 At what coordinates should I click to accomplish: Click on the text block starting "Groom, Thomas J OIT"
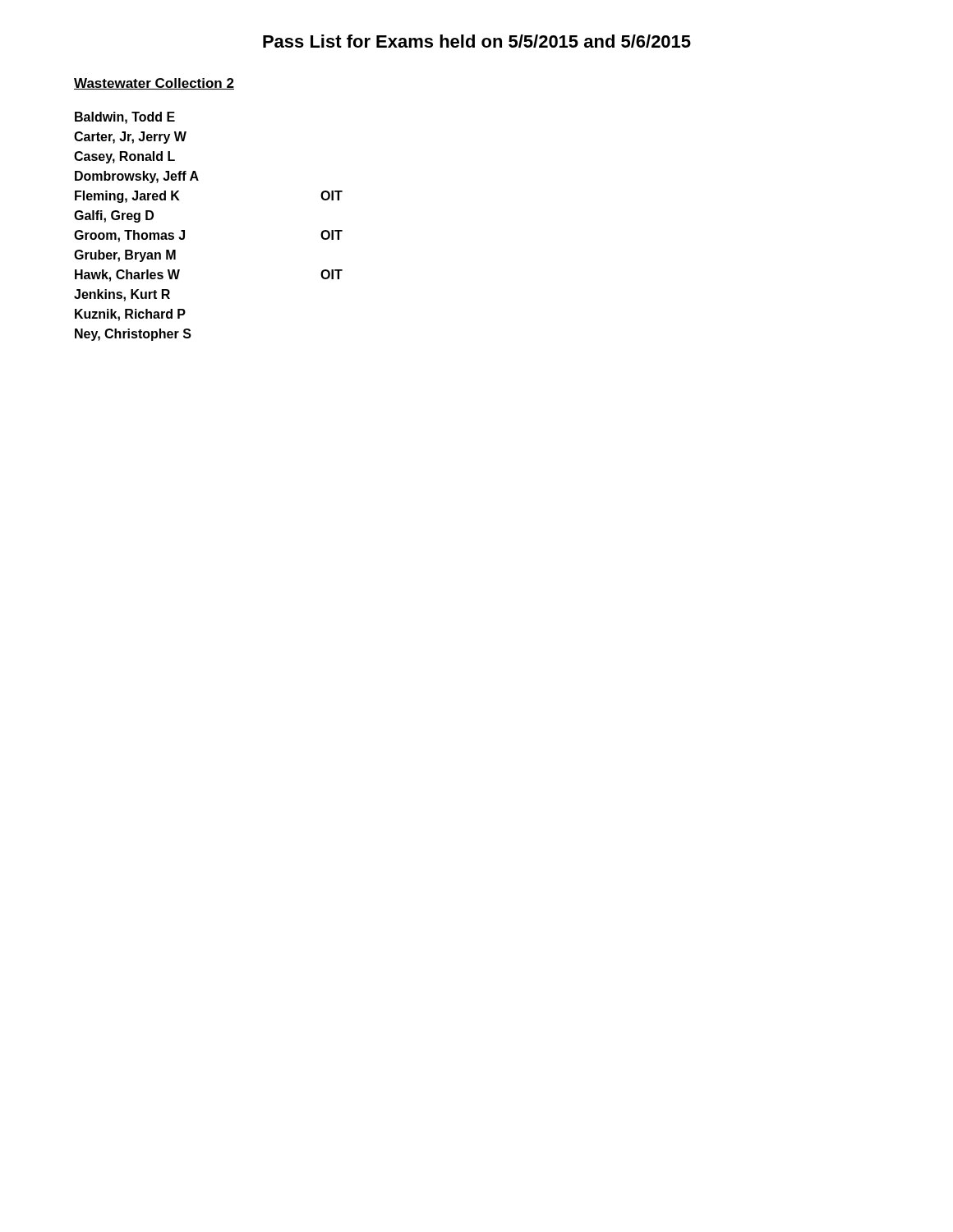pyautogui.click(x=128, y=236)
